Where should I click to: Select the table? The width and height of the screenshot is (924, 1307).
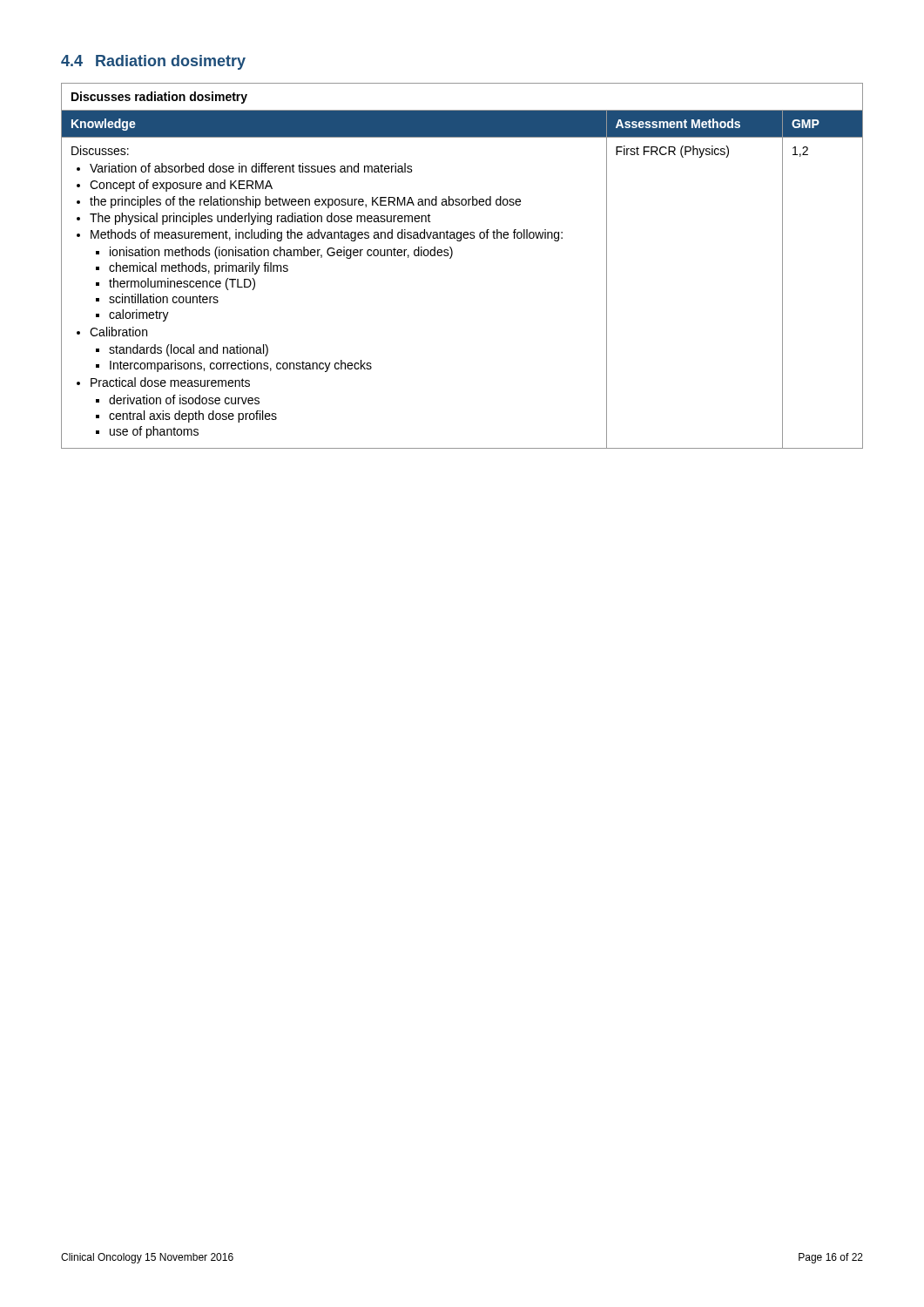pos(462,266)
